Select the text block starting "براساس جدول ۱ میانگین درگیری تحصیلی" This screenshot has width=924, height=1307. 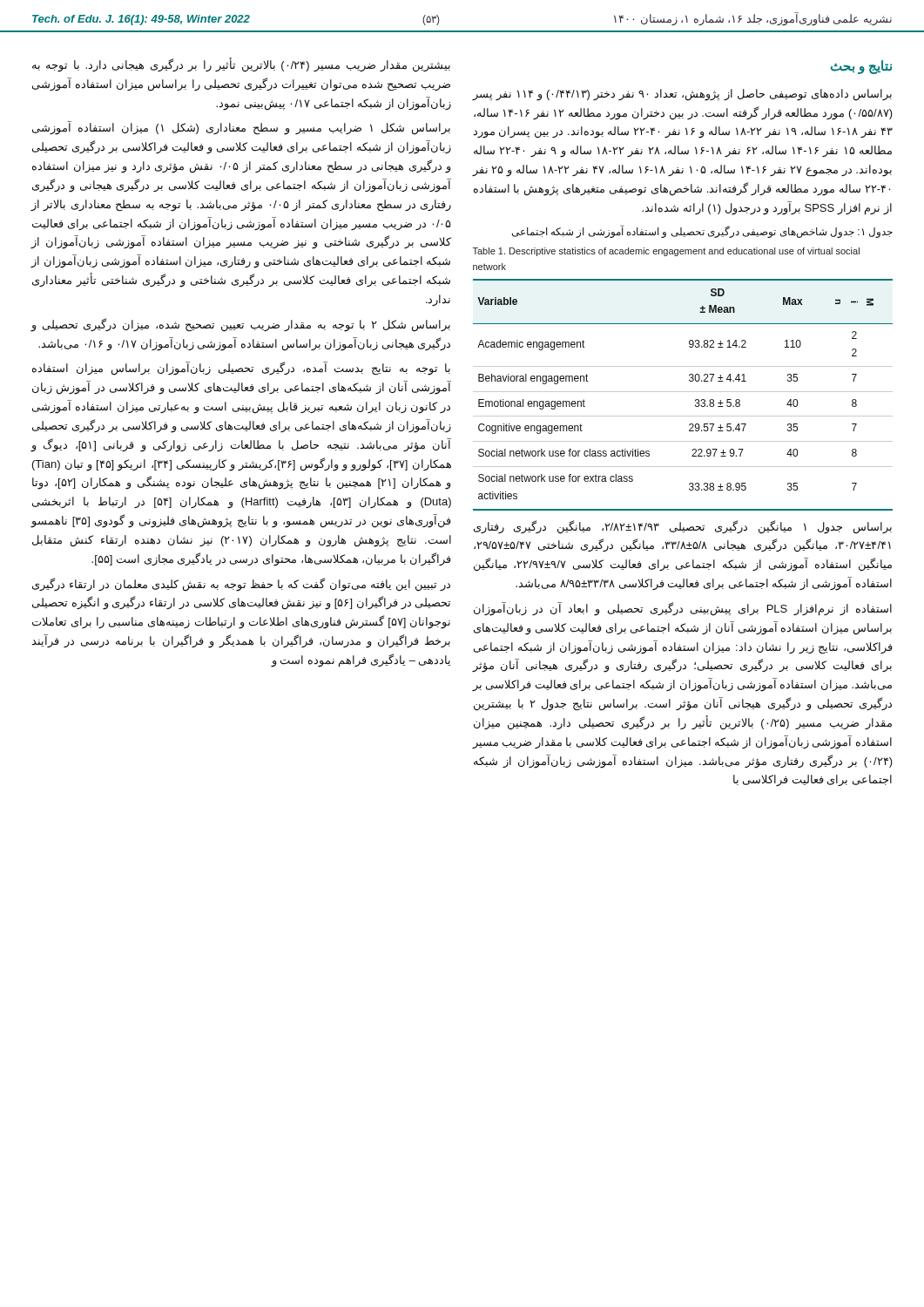[683, 555]
